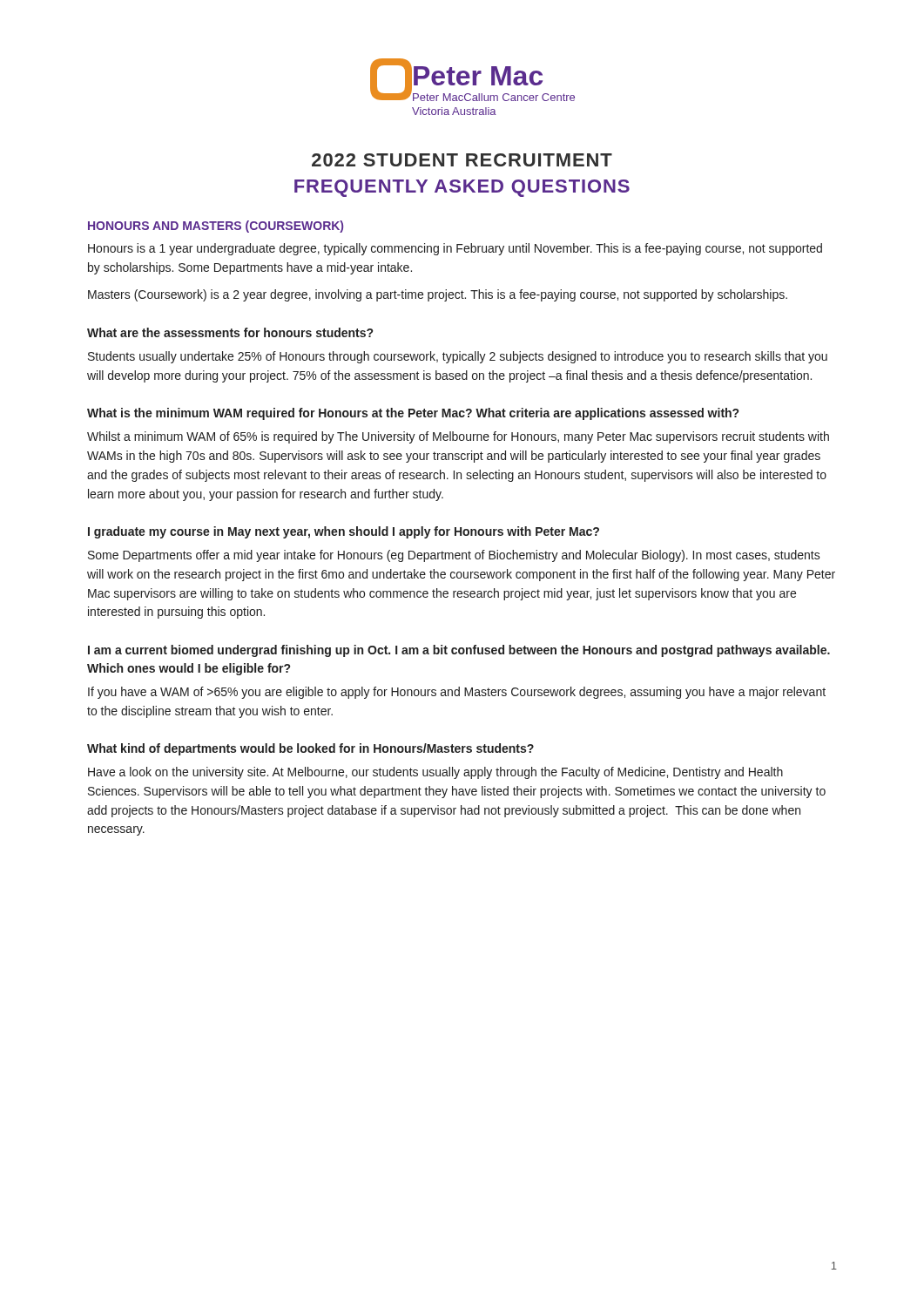Viewport: 924px width, 1307px height.
Task: Point to "HONOURS AND MASTERS (COURSEWORK)"
Action: [216, 226]
